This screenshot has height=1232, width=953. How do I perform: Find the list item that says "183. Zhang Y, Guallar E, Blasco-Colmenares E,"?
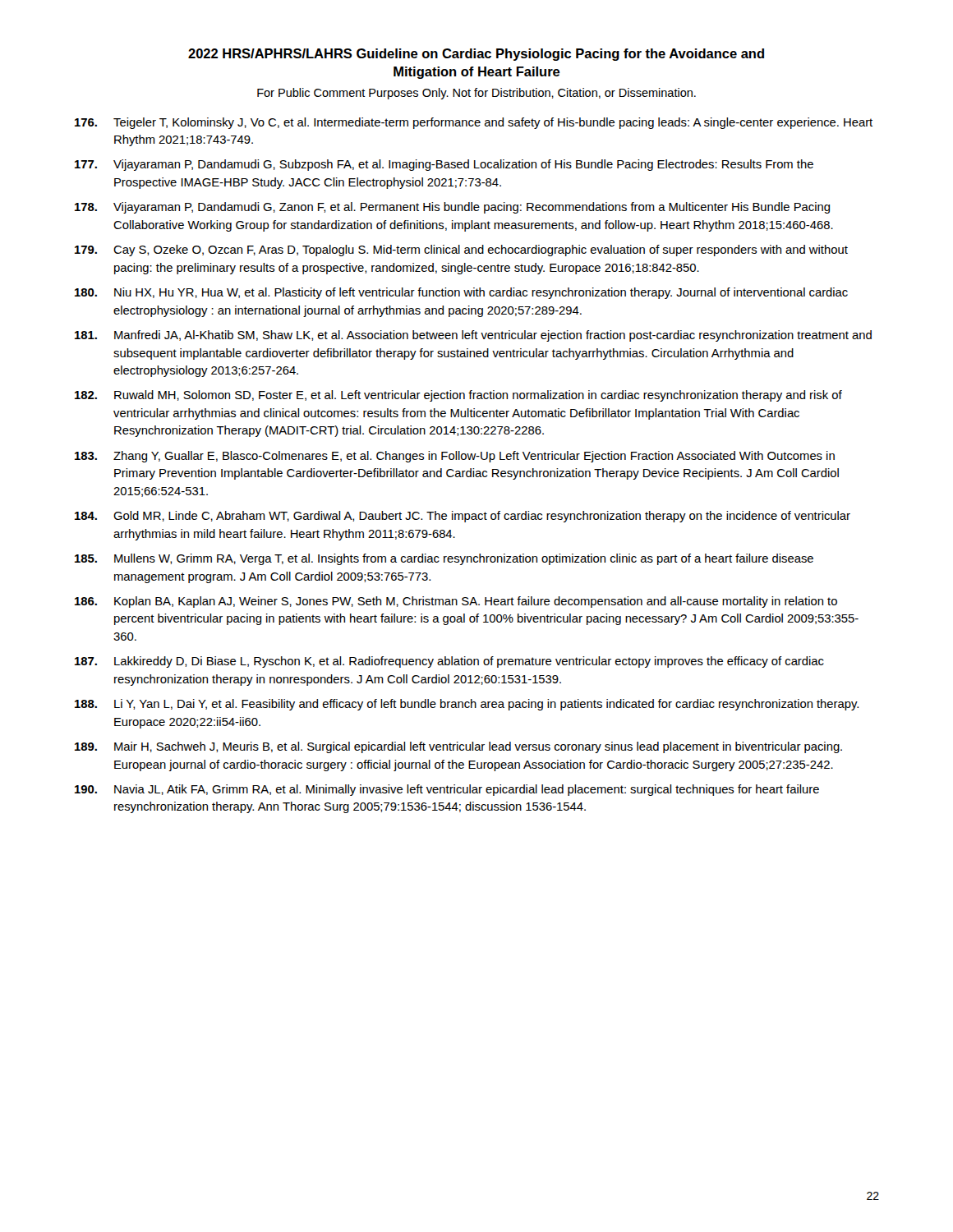476,474
